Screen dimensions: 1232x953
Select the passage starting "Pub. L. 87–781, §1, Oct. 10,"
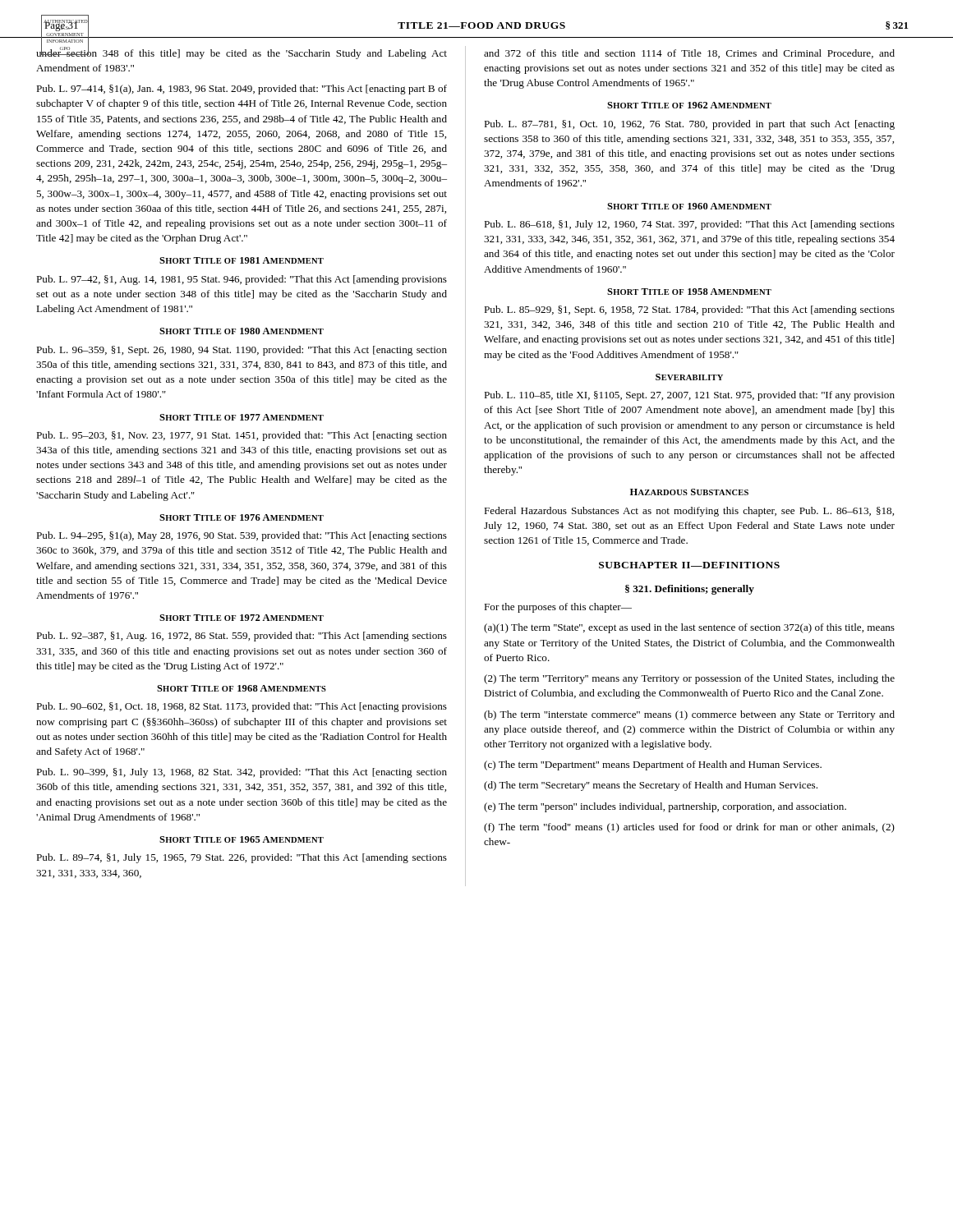689,153
